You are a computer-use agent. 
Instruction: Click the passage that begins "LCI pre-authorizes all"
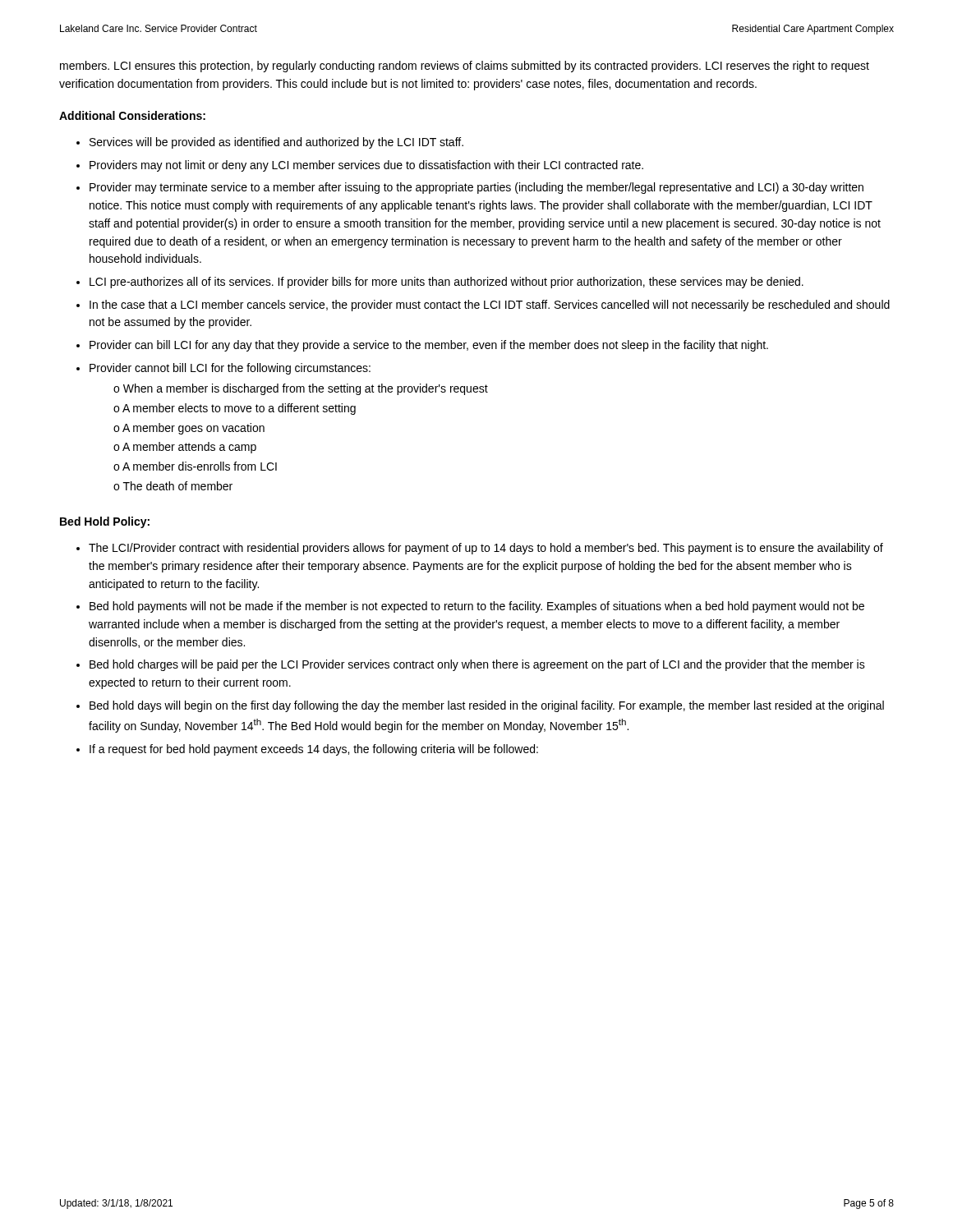tap(446, 282)
